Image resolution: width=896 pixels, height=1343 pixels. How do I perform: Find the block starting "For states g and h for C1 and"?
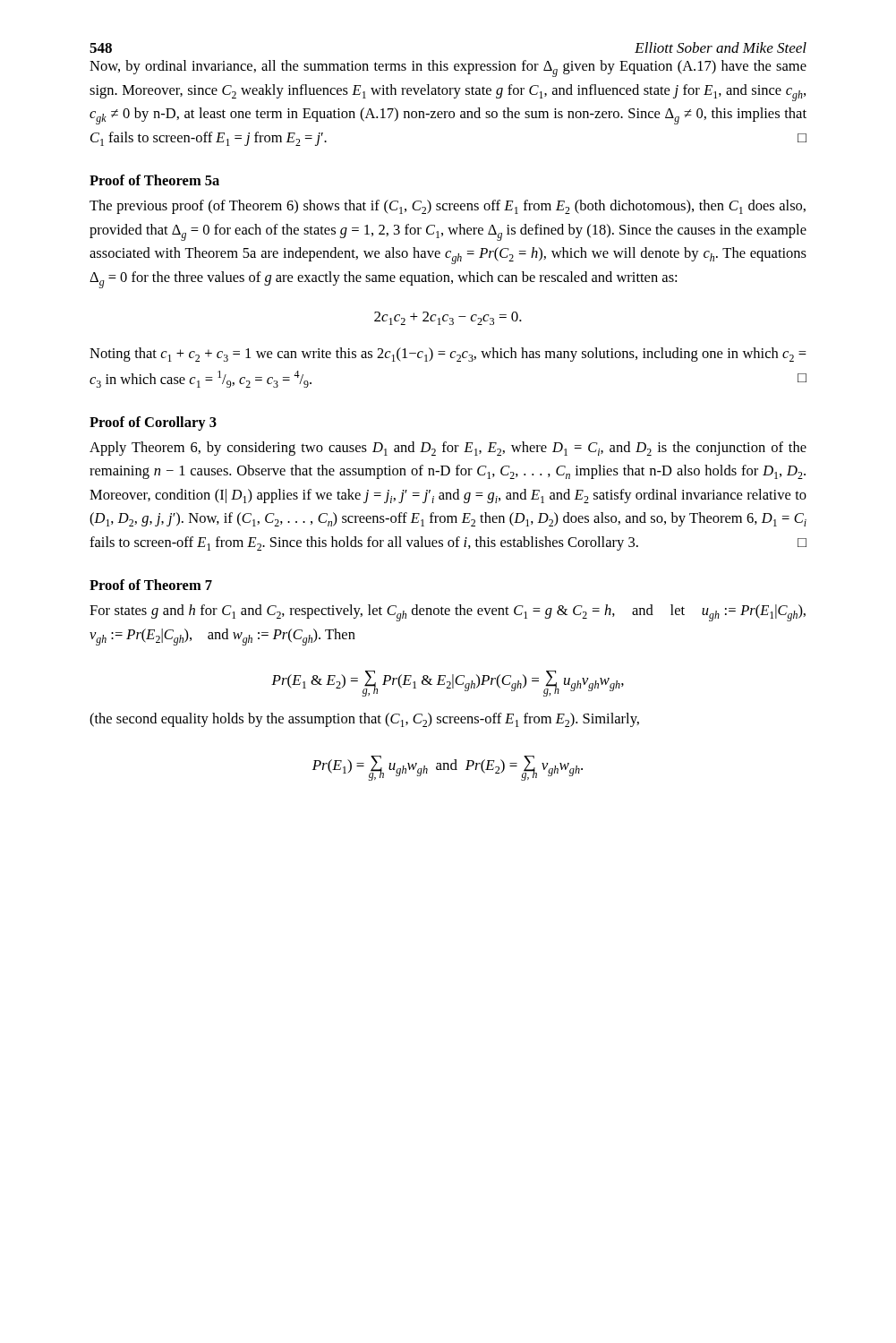click(448, 624)
